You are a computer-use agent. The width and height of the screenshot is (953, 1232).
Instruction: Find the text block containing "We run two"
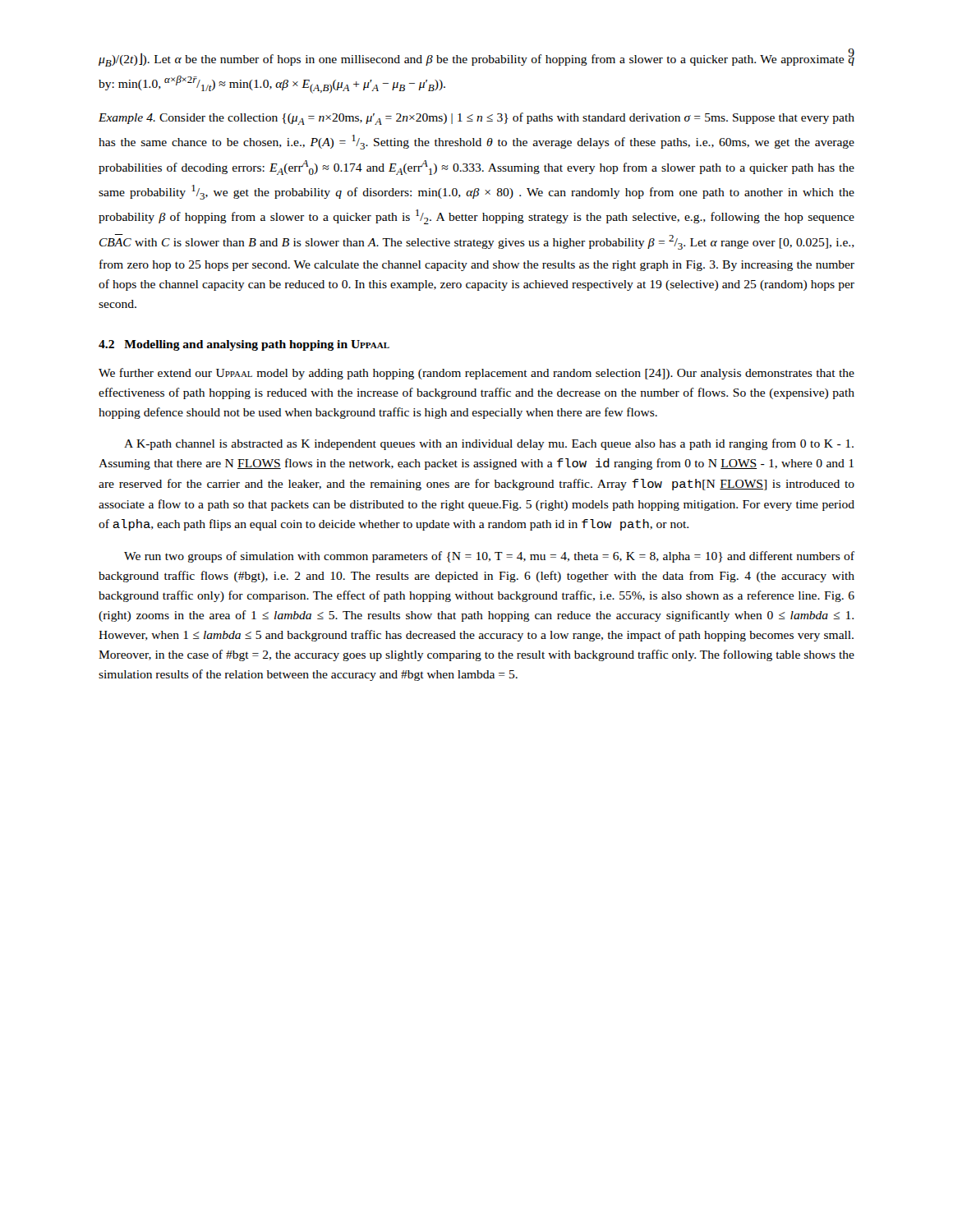pos(476,615)
